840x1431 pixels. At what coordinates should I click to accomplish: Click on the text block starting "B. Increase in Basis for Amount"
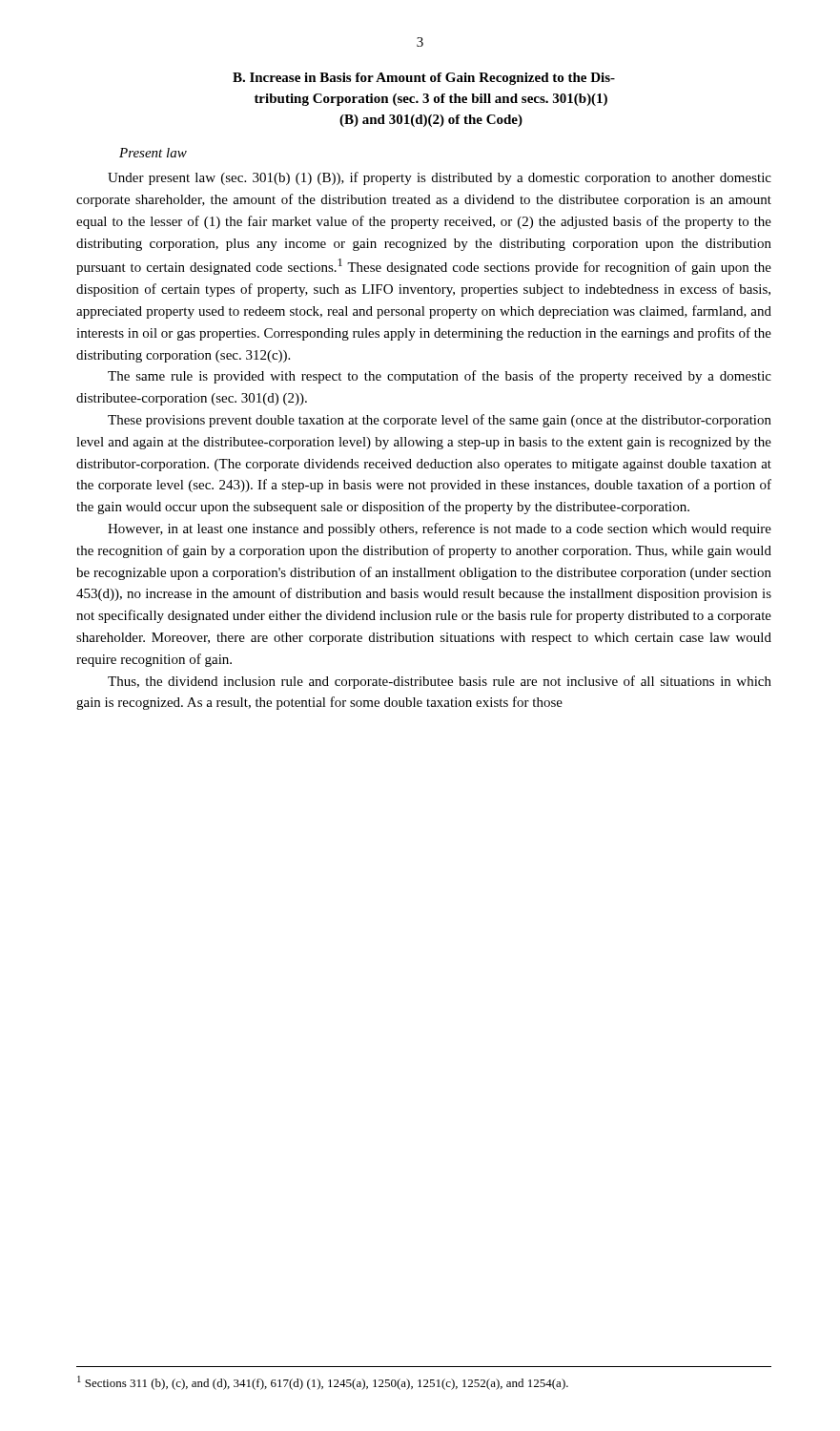(424, 98)
